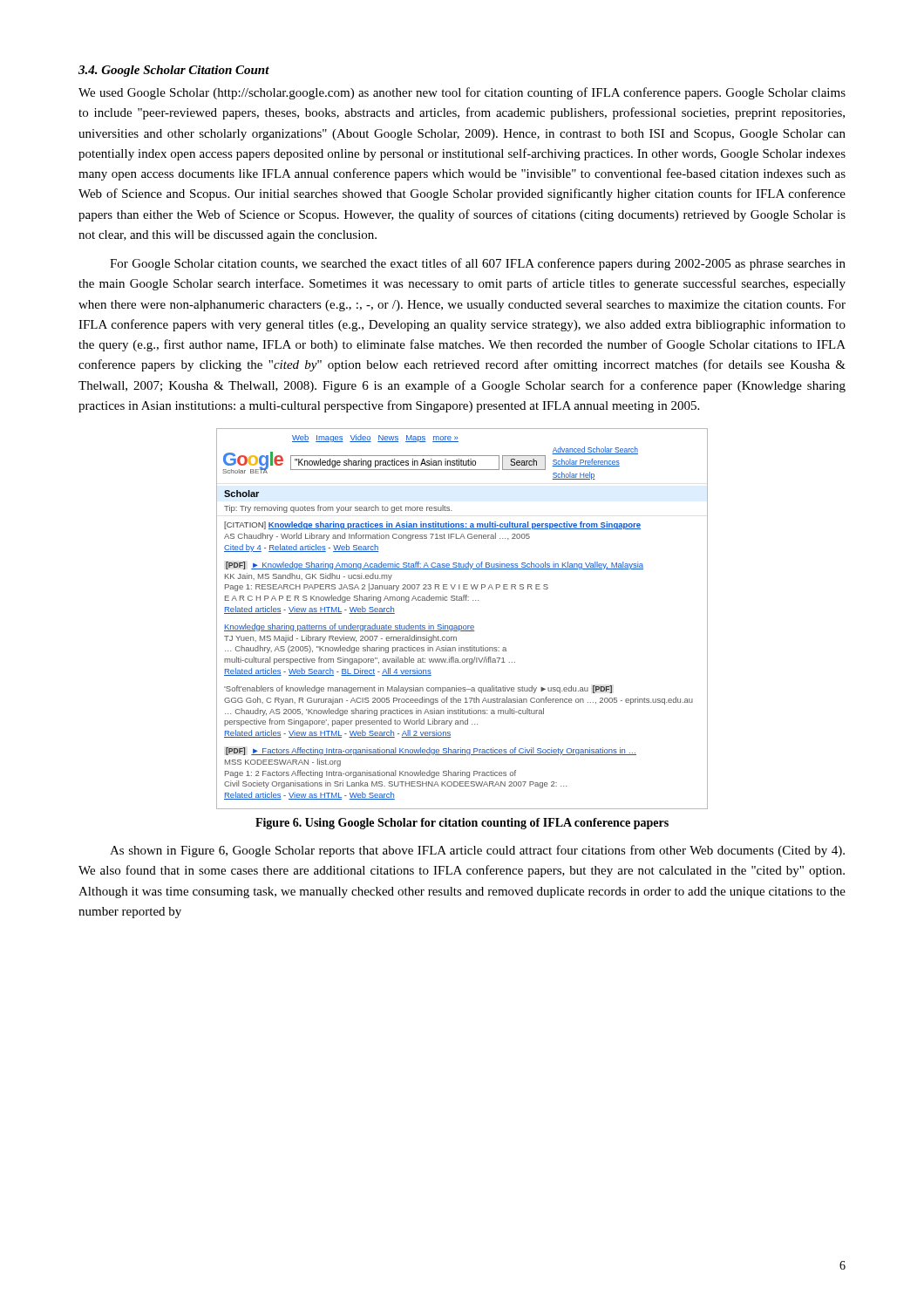Locate the text block that reads "For Google Scholar"

[462, 334]
